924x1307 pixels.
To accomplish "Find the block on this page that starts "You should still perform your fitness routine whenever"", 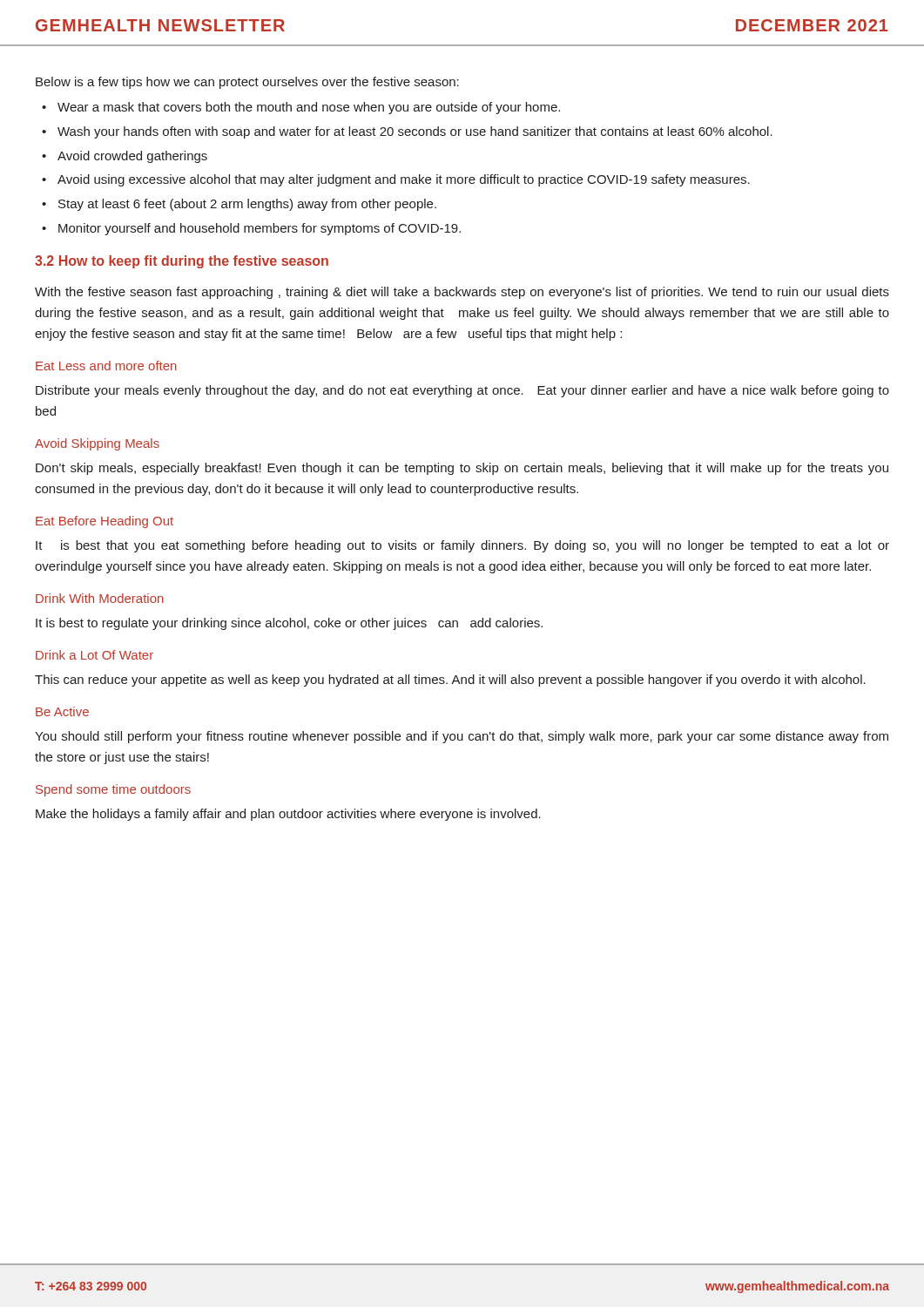I will coord(462,746).
